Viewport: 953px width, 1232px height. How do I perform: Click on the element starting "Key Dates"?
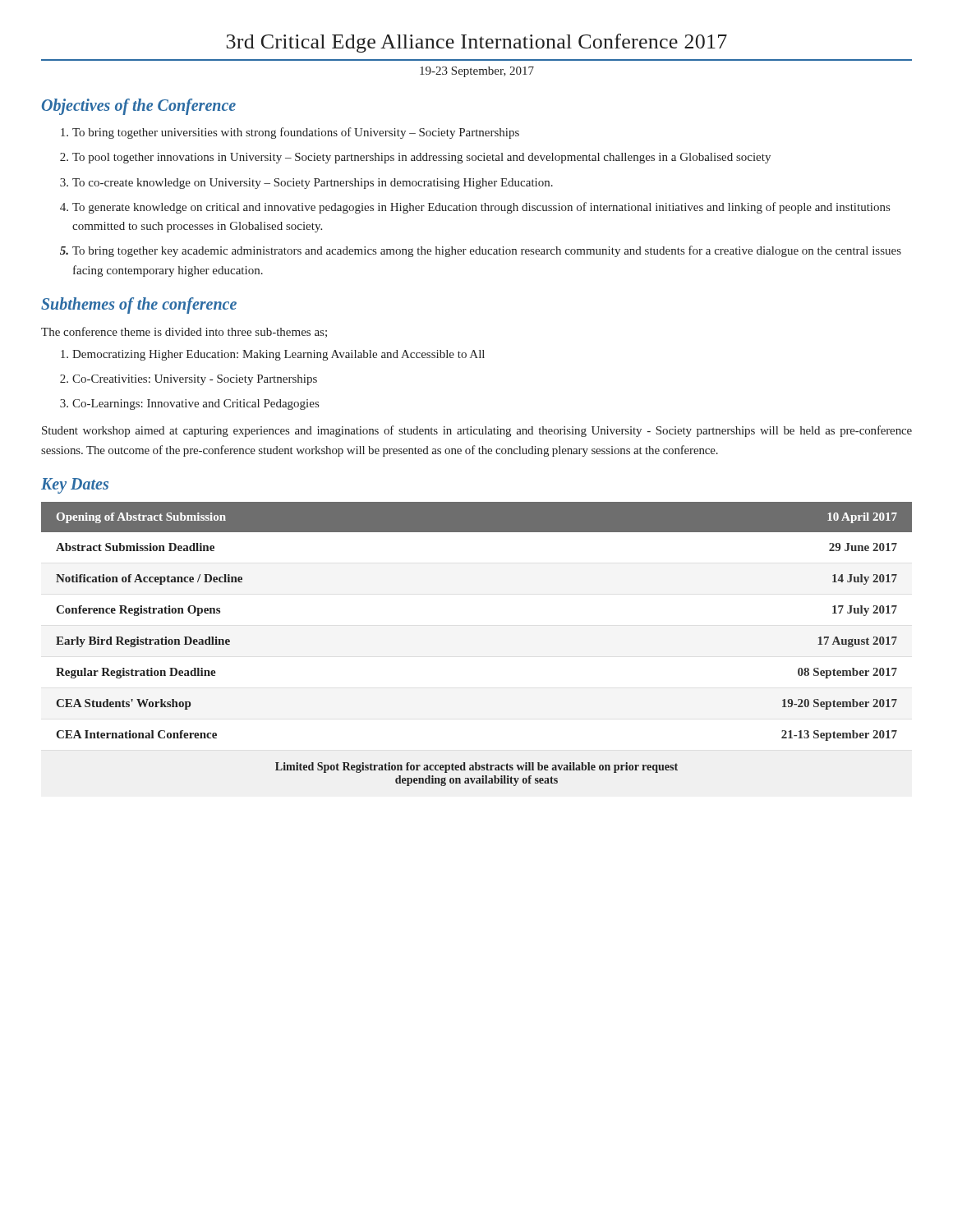tap(75, 483)
